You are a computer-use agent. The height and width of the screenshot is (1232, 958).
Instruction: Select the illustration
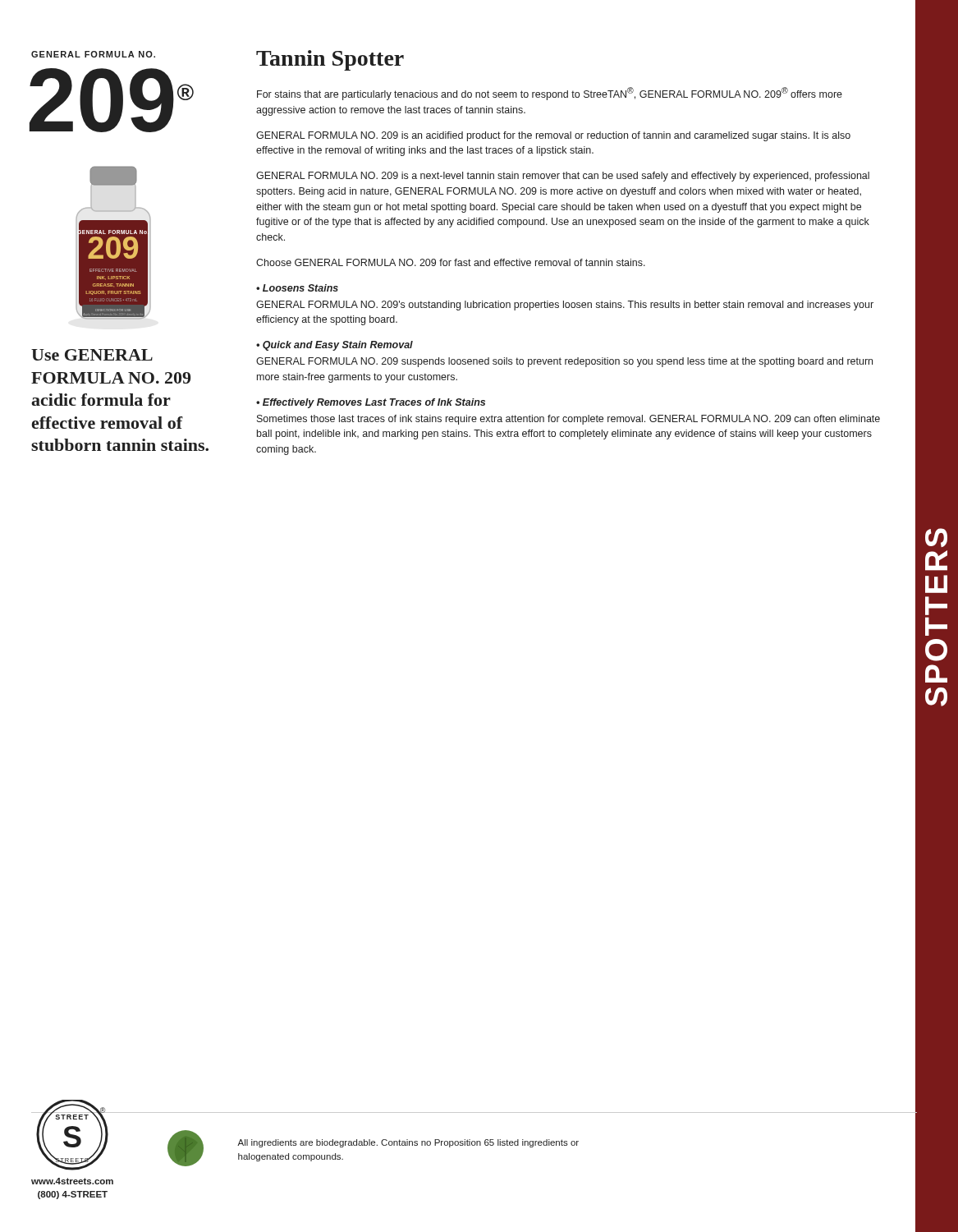point(186,1150)
